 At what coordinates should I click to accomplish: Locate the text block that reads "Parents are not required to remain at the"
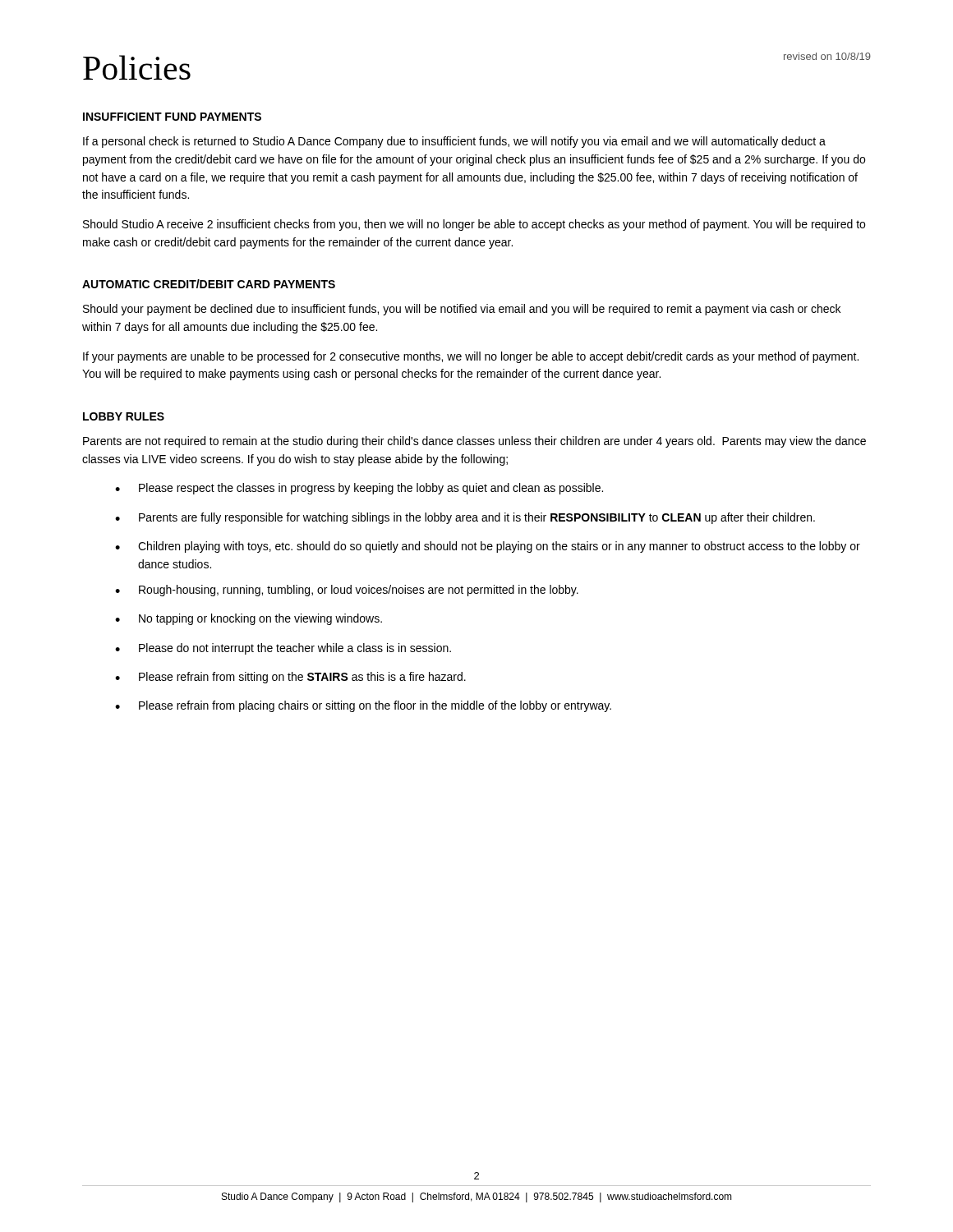[474, 450]
